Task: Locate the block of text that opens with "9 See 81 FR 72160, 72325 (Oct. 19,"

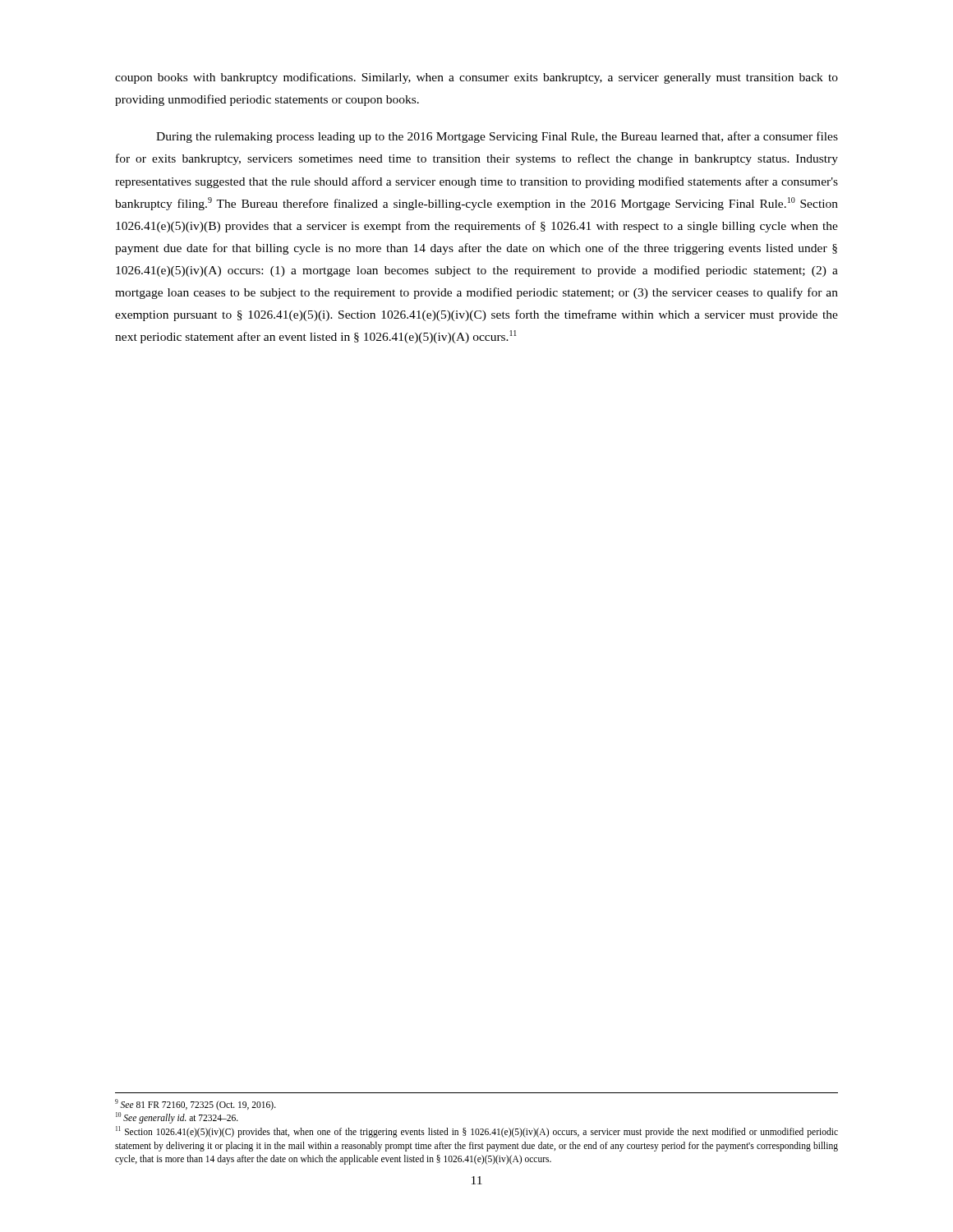Action: [196, 1104]
